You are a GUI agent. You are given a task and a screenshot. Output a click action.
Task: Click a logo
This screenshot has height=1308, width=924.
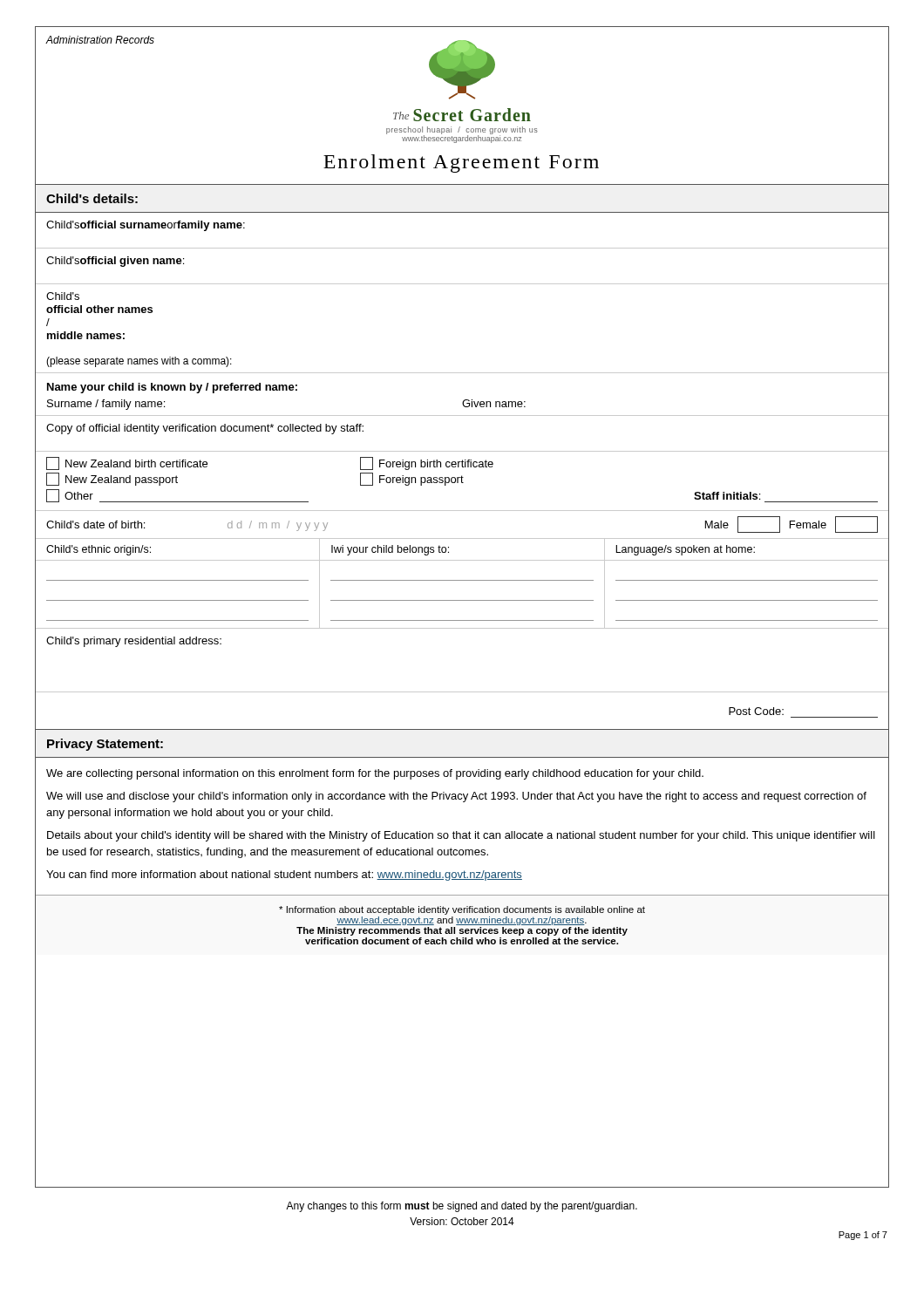(x=462, y=88)
